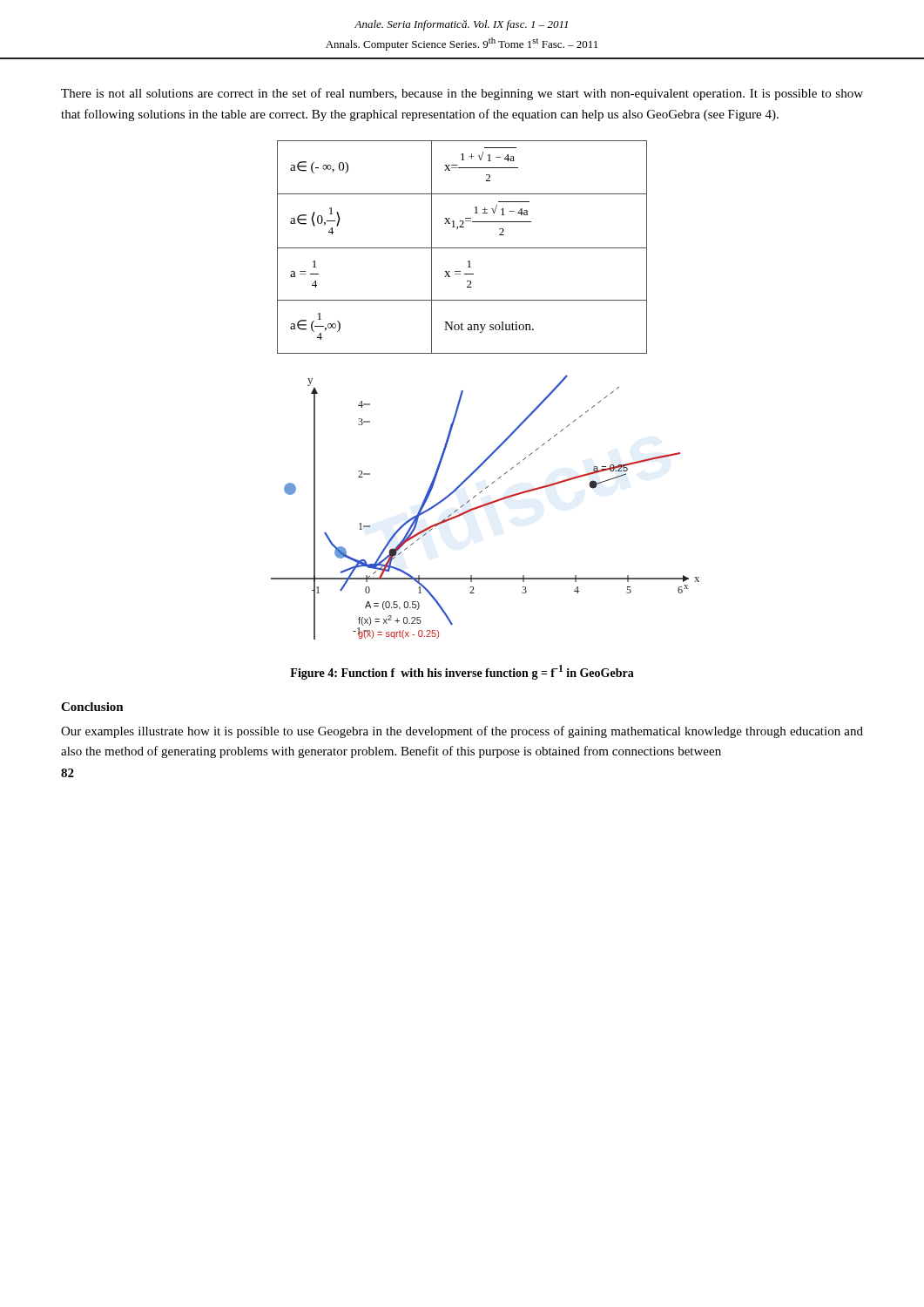Navigate to the block starting "There is not all solutions"
The height and width of the screenshot is (1307, 924).
coord(462,104)
